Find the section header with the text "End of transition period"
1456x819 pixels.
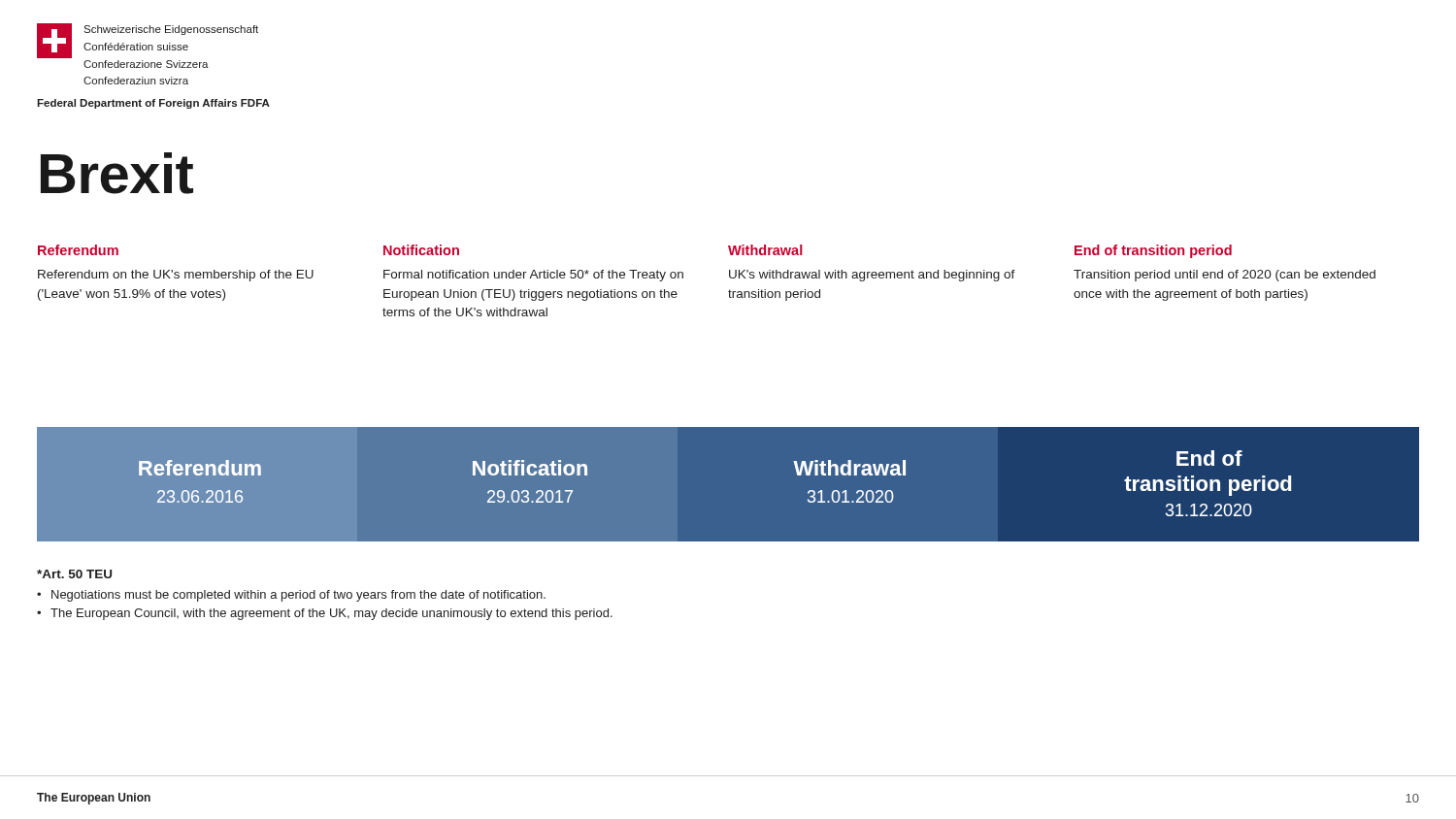tap(1153, 250)
